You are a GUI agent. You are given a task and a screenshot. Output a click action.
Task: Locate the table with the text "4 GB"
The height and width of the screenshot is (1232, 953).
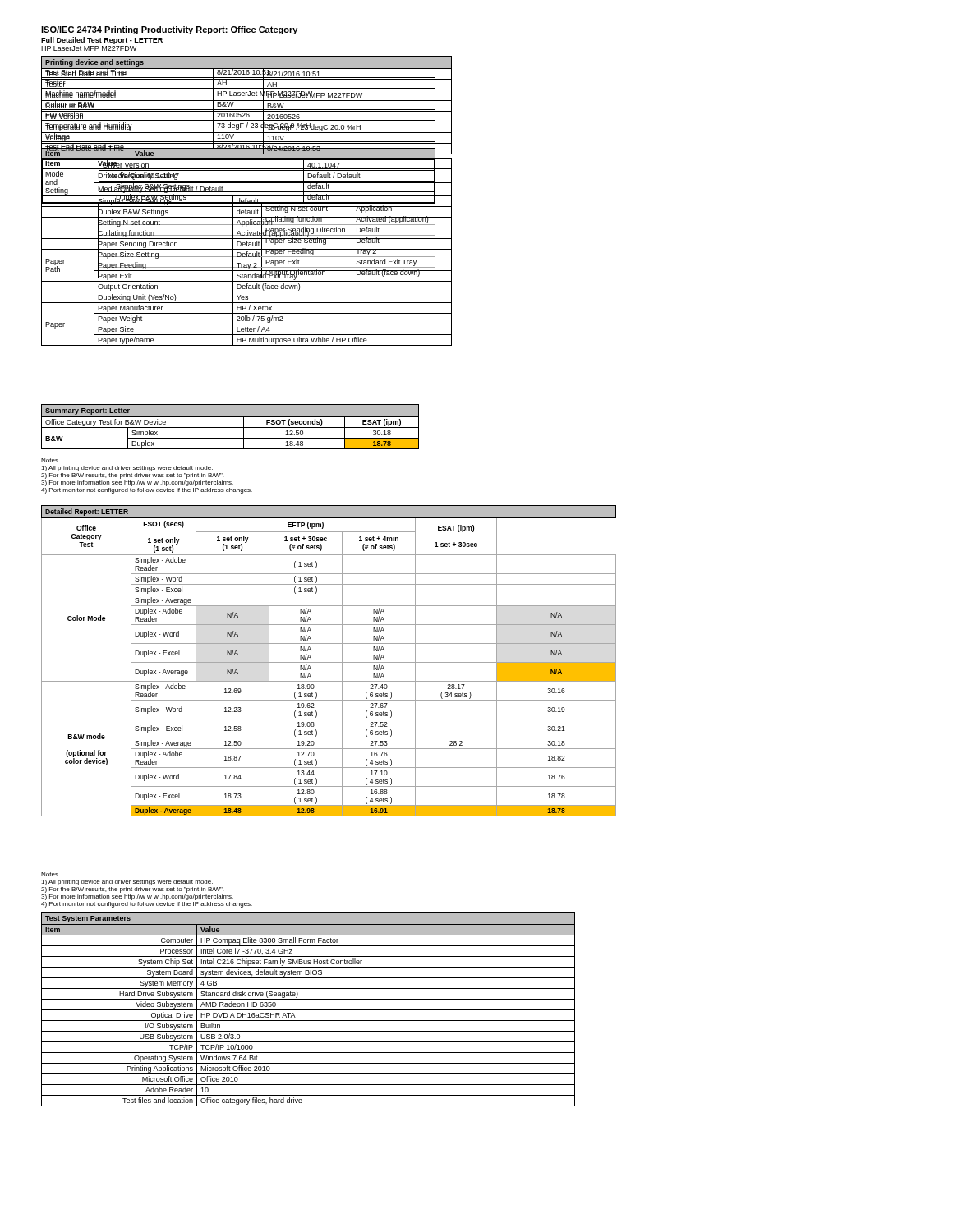point(308,1009)
